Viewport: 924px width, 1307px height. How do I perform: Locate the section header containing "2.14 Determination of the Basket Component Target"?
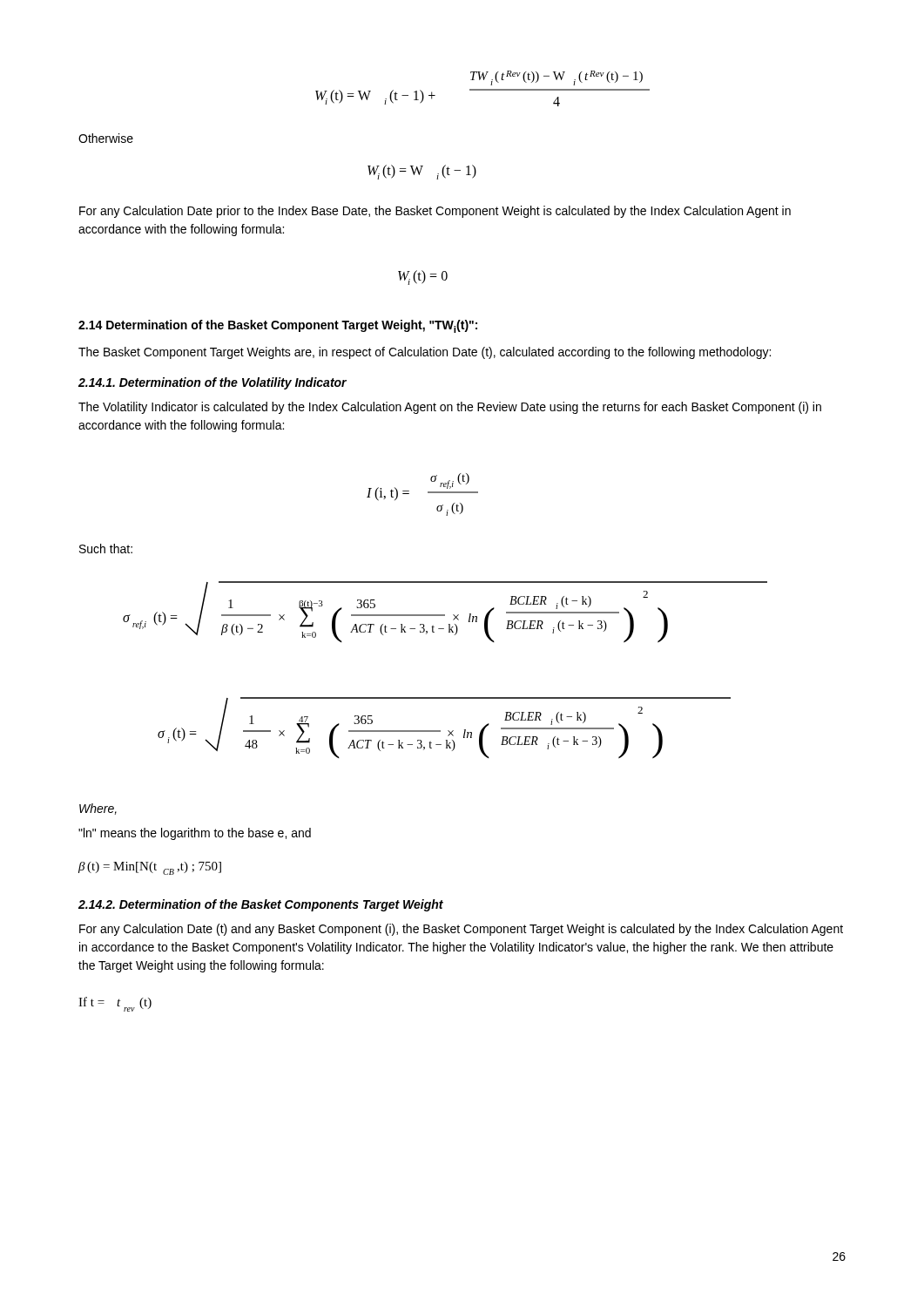(278, 326)
